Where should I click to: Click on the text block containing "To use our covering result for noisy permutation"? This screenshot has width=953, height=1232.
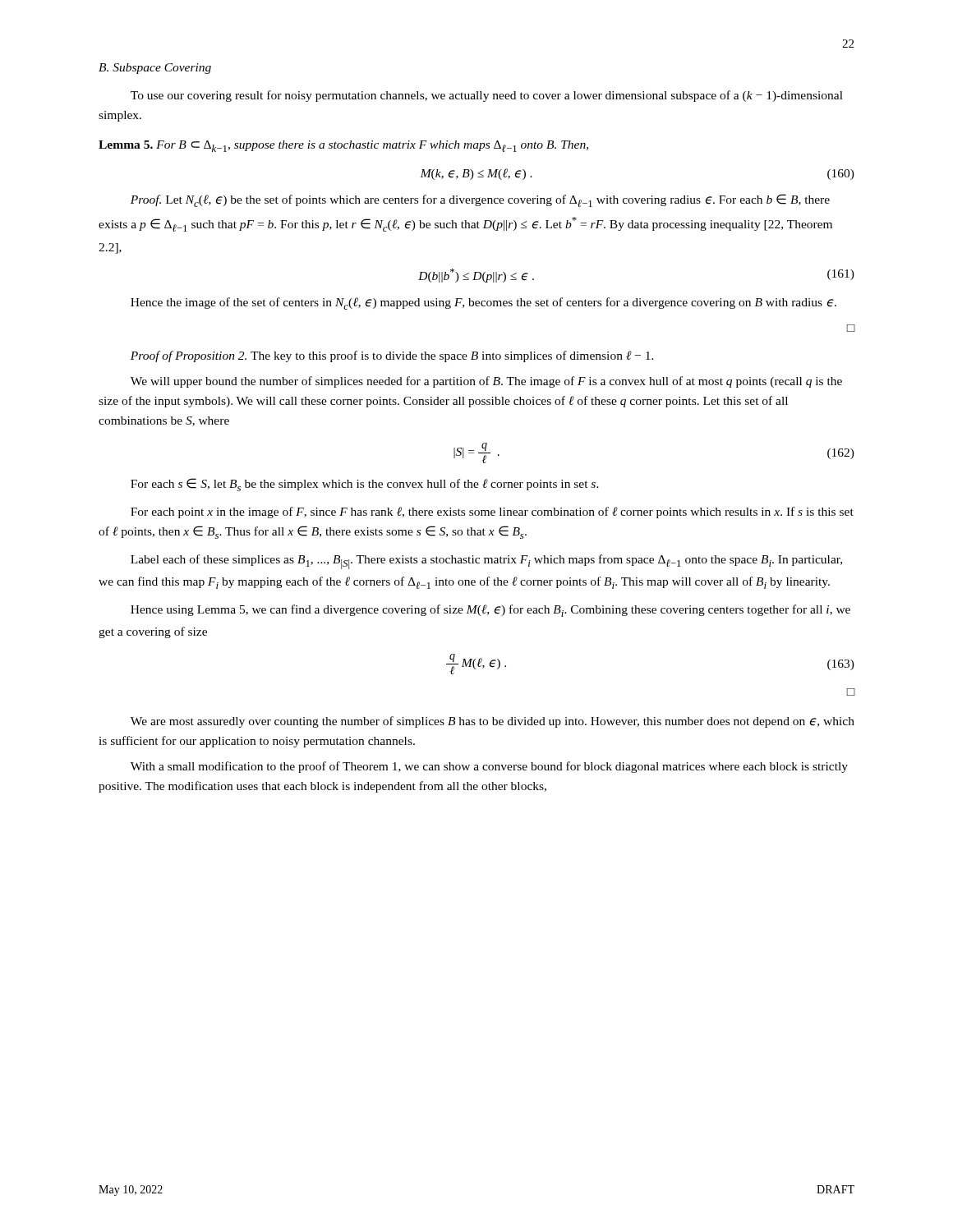click(471, 105)
